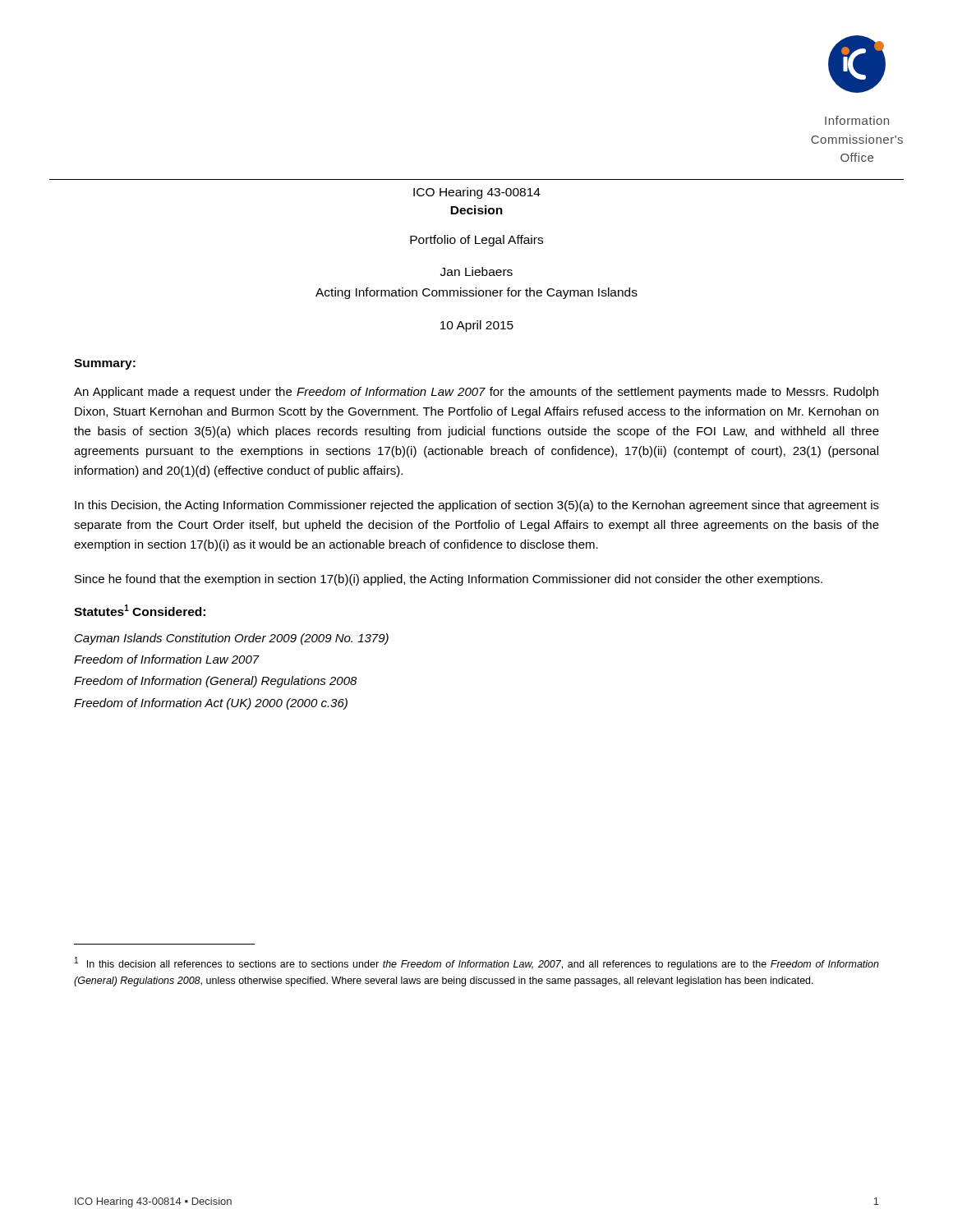Navigate to the block starting "In this Decision,"

click(x=476, y=524)
